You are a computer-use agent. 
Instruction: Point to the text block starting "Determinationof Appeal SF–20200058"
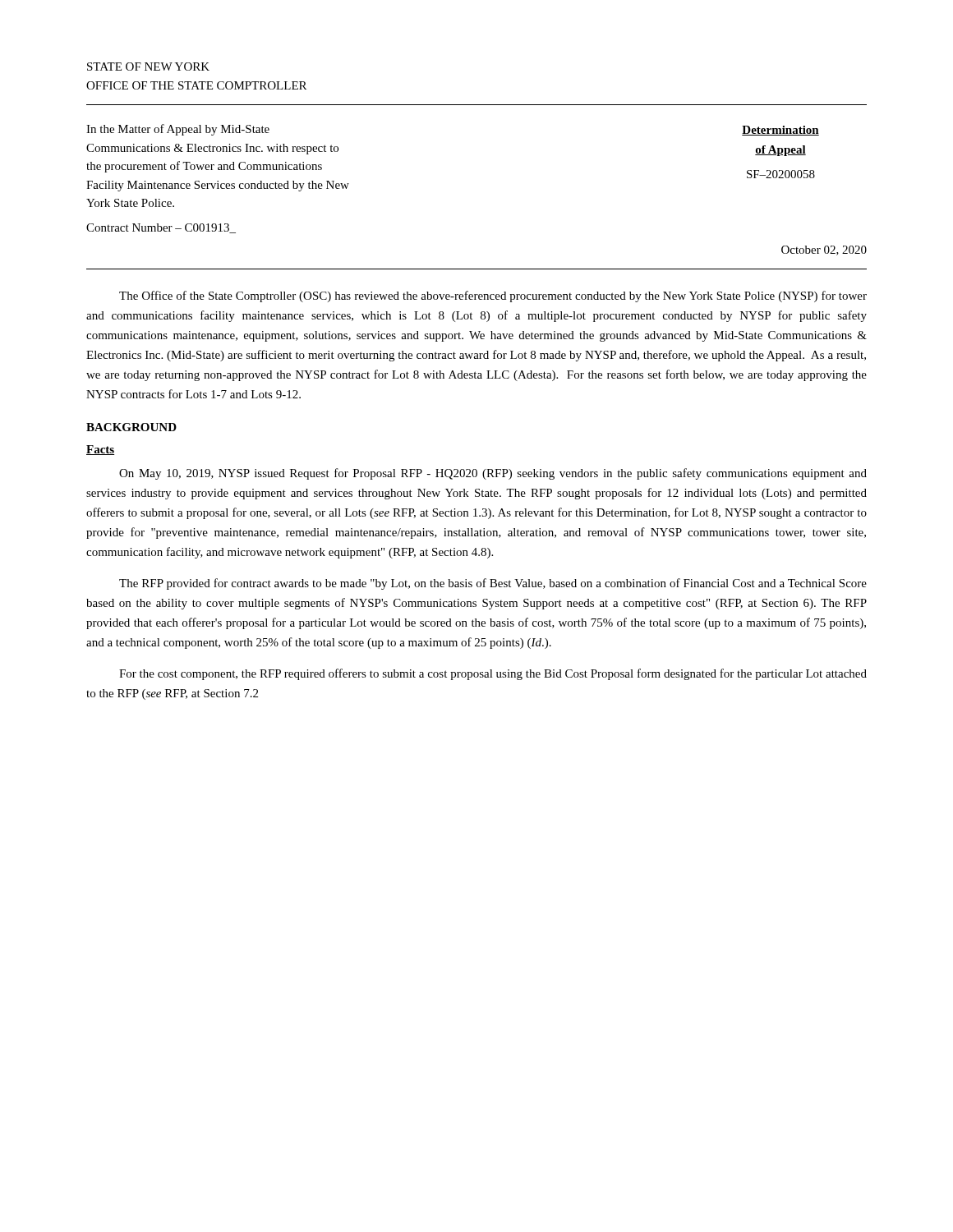pyautogui.click(x=780, y=152)
